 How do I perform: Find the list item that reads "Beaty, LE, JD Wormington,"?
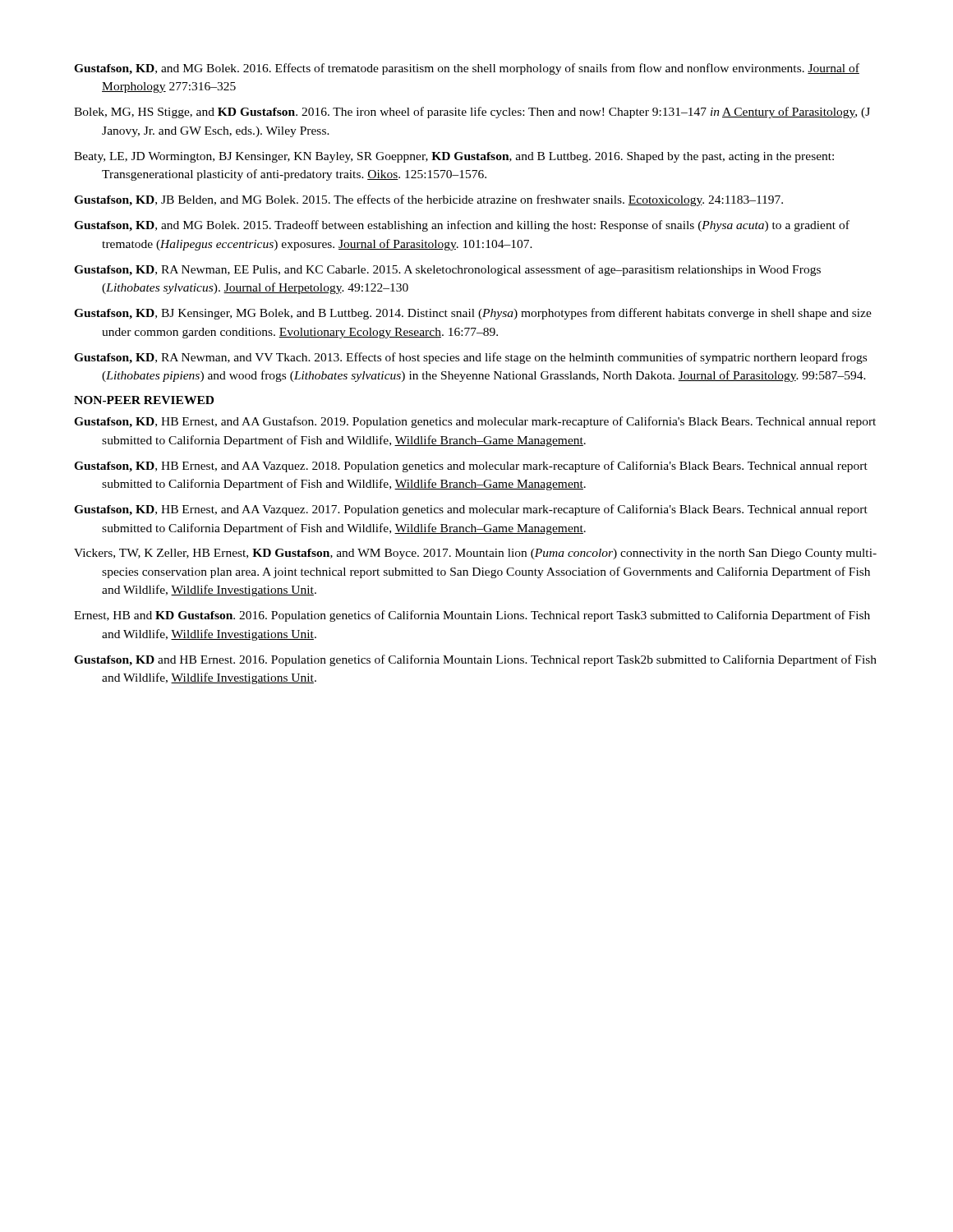(454, 165)
